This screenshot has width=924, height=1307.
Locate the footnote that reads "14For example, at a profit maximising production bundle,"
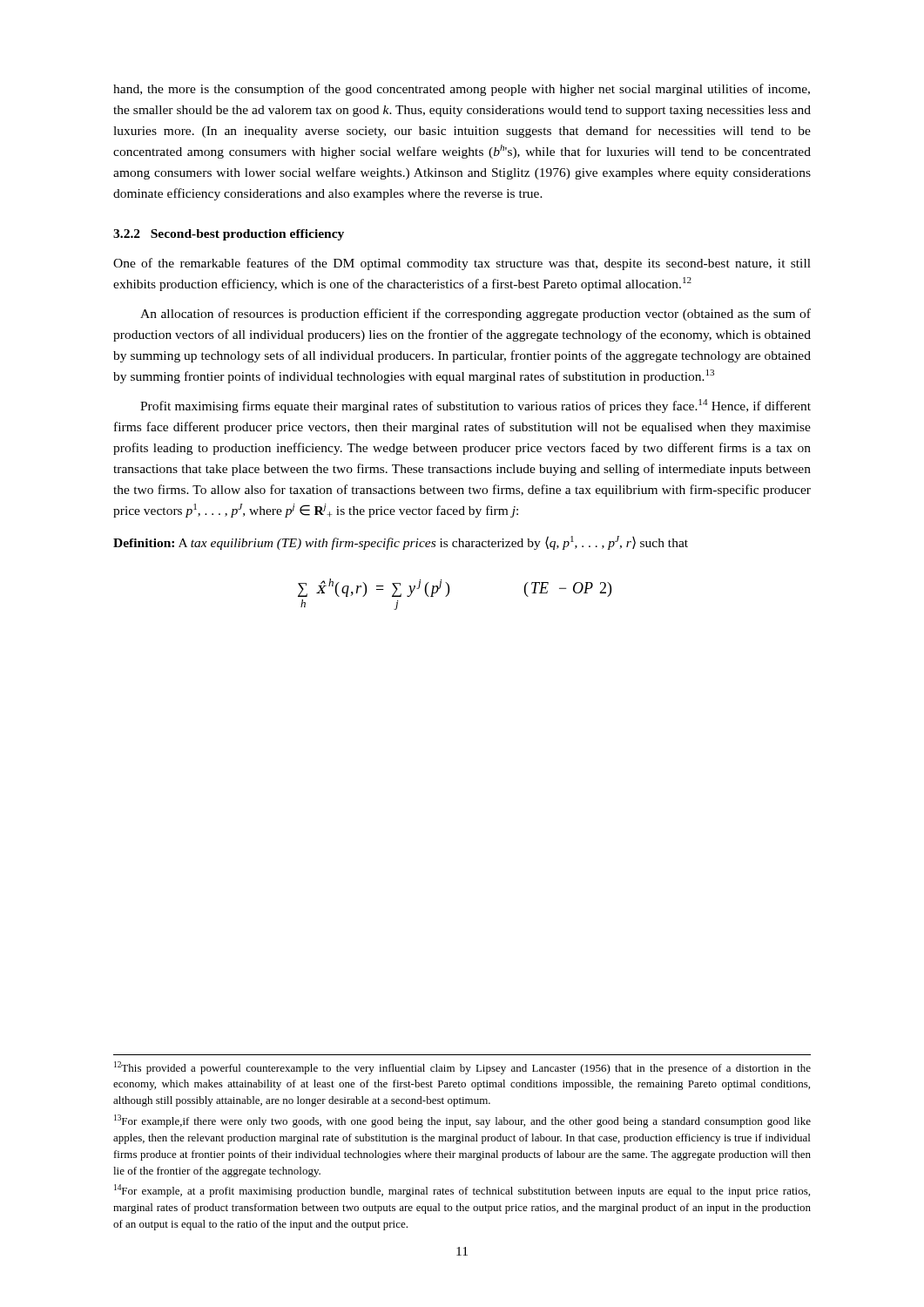462,1207
